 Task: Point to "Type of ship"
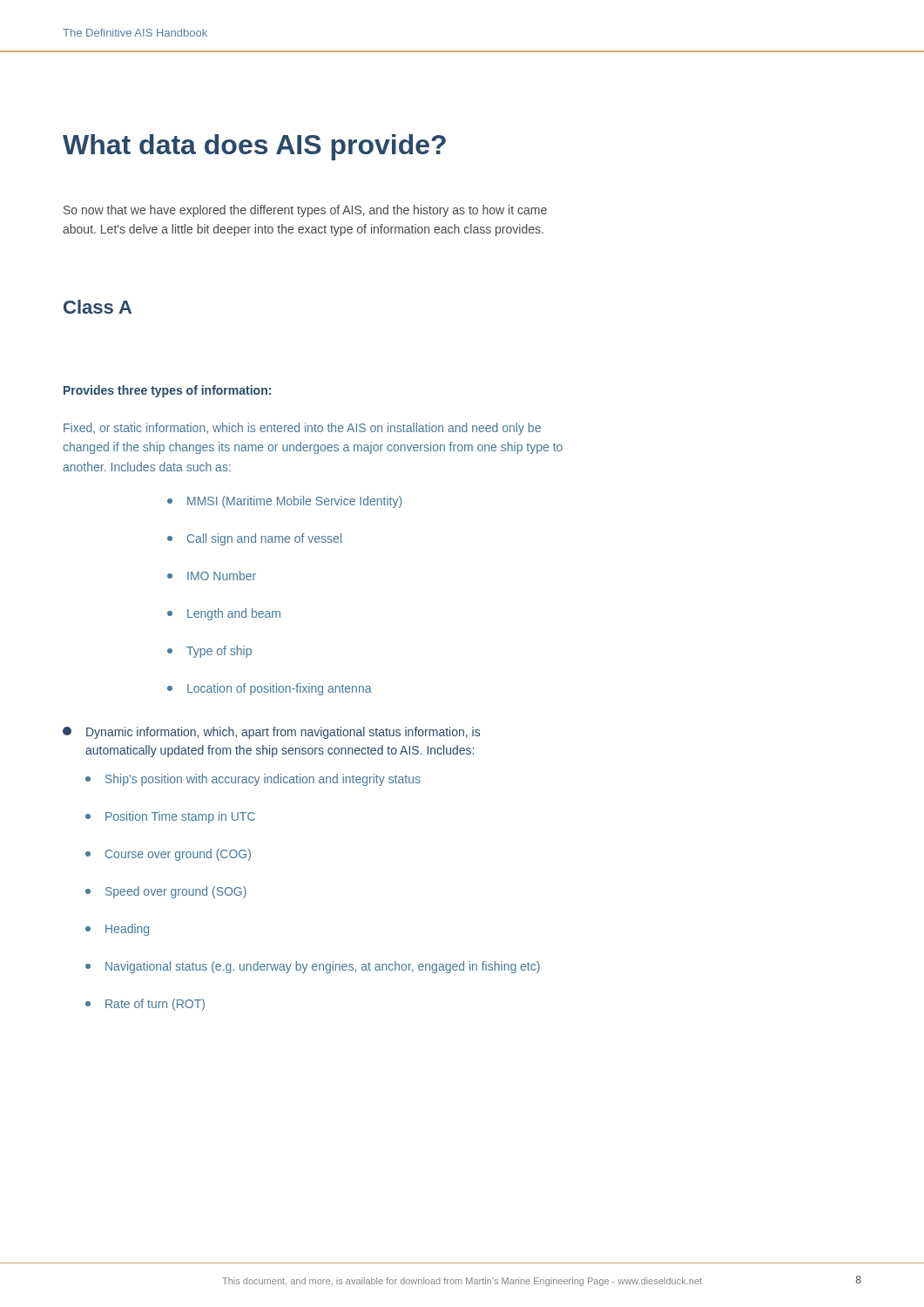click(209, 652)
